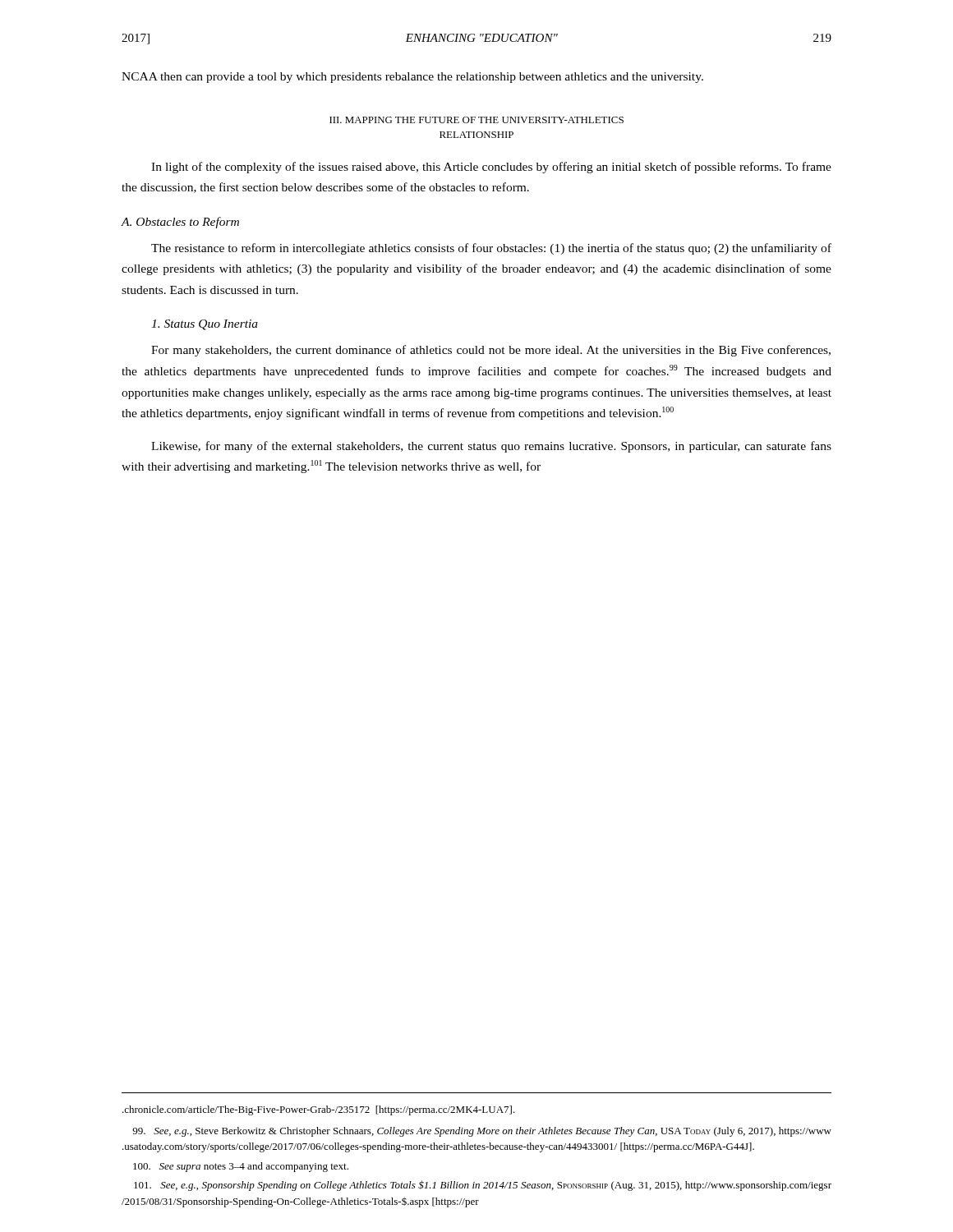Screen dimensions: 1232x953
Task: Select the text block that reads "The resistance to reform in intercollegiate athletics consists"
Action: point(476,269)
